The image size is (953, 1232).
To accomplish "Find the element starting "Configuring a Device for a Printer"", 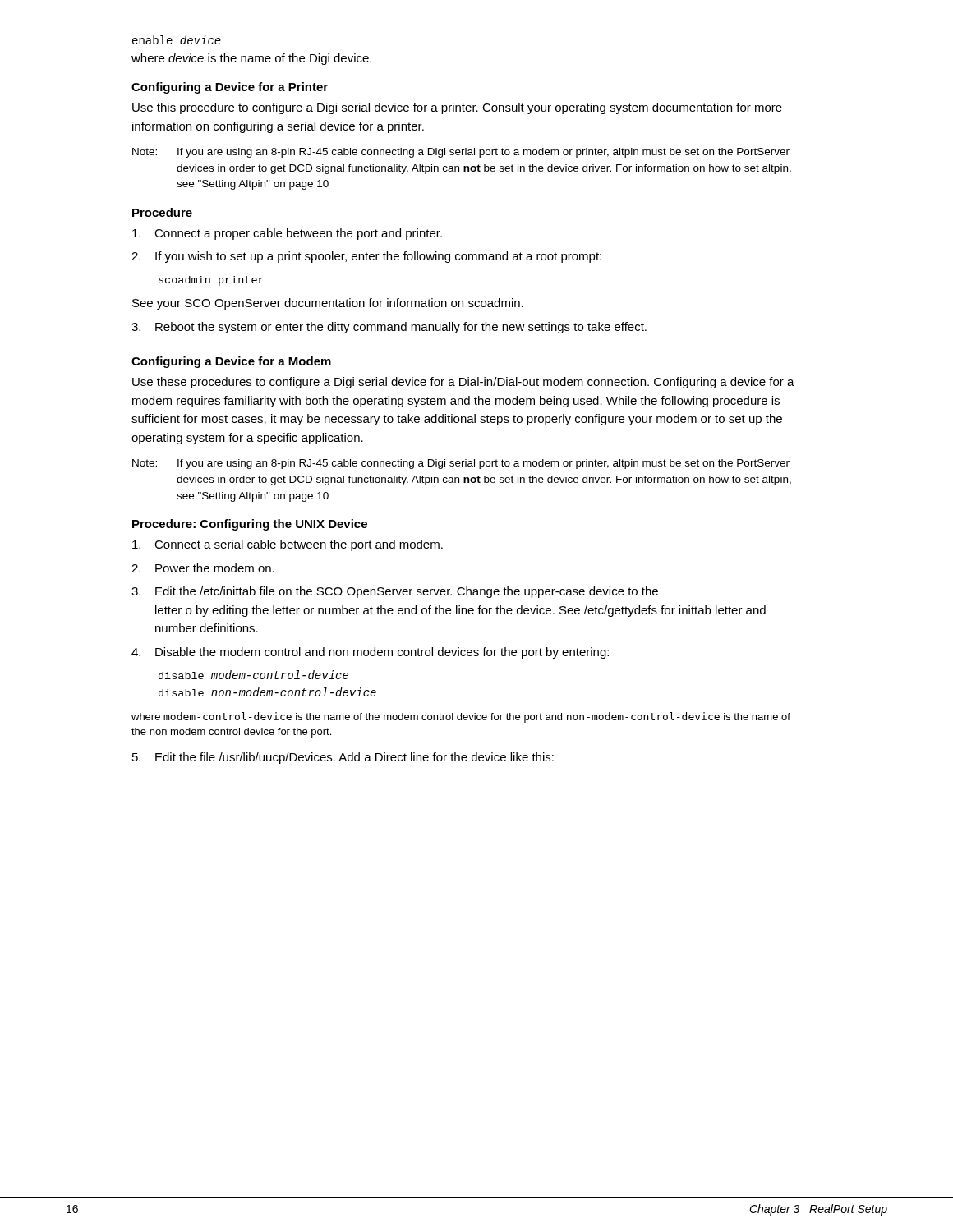I will pyautogui.click(x=230, y=87).
